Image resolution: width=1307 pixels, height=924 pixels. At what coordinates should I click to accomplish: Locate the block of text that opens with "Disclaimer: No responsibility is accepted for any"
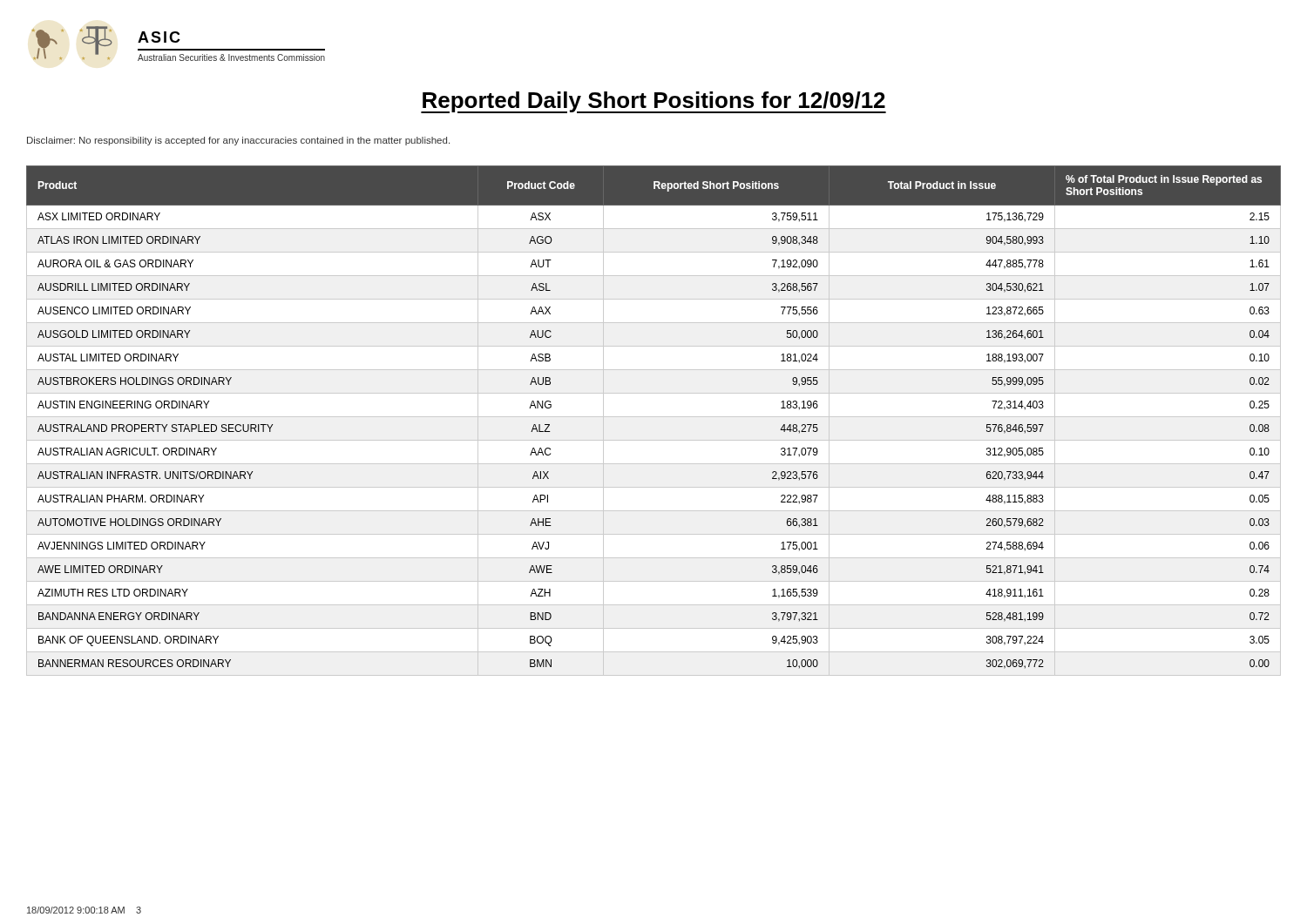[238, 140]
